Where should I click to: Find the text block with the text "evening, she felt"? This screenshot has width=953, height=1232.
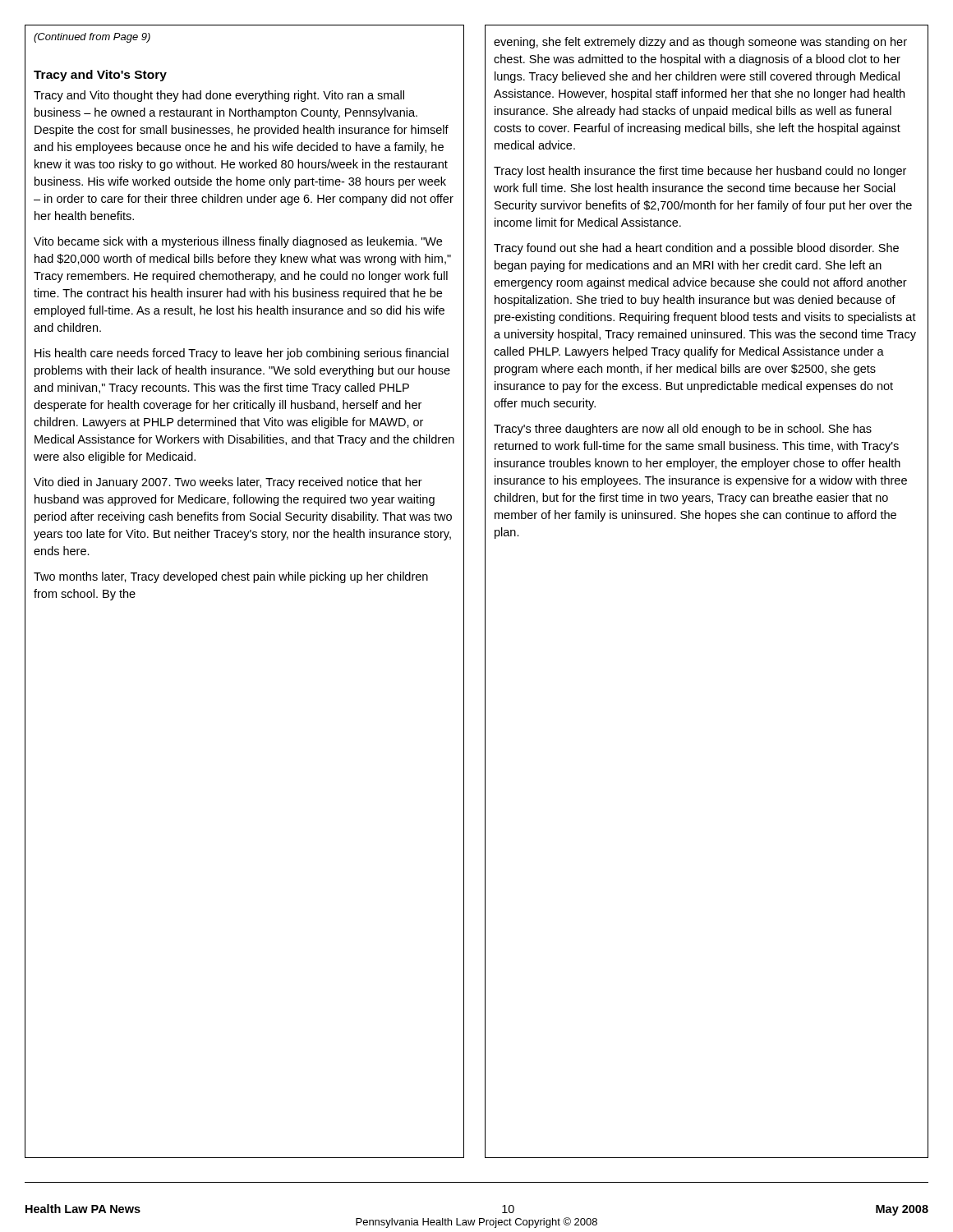pos(700,94)
